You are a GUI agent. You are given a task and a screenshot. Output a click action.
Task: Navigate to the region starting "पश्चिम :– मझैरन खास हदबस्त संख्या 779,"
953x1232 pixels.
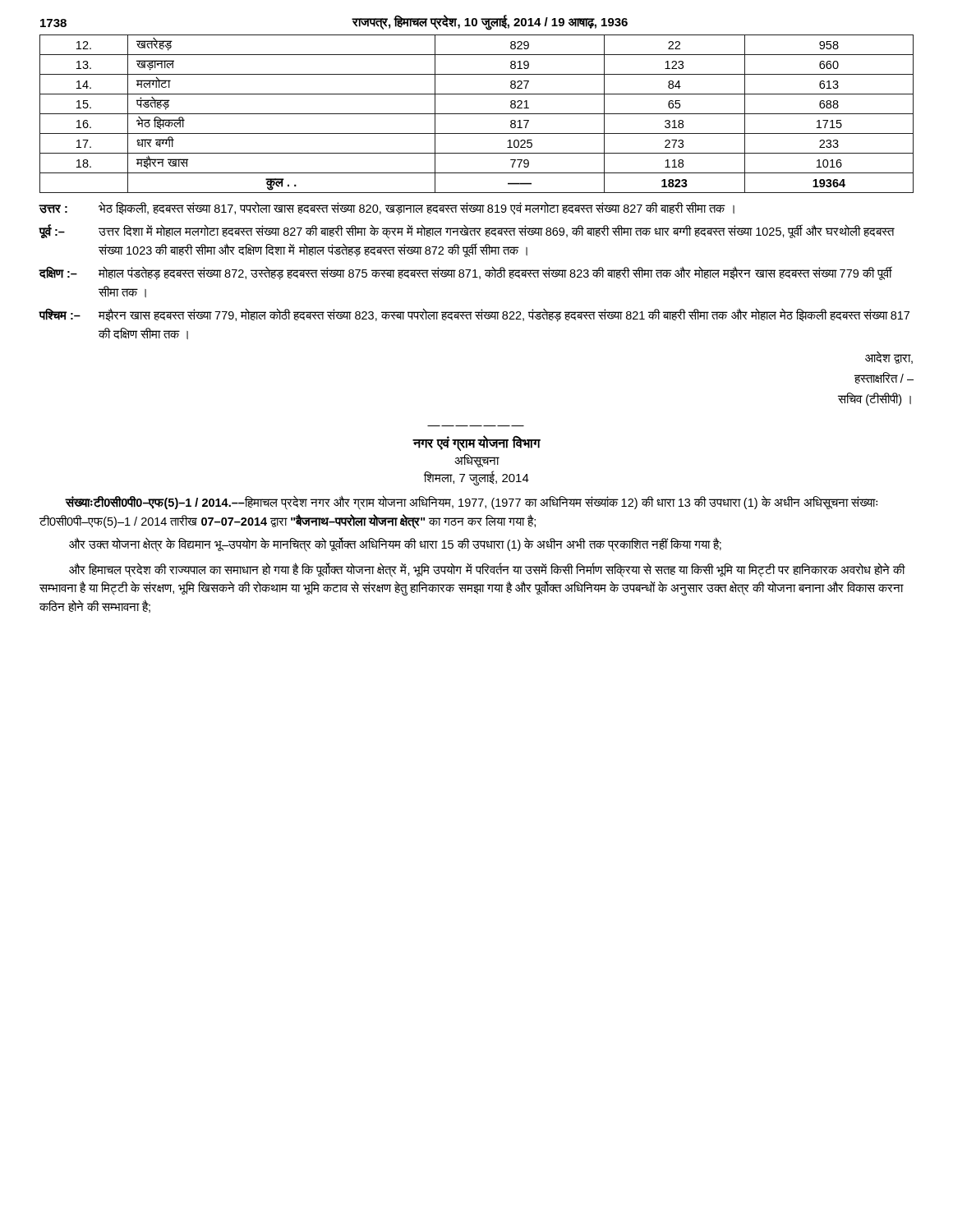[x=476, y=325]
